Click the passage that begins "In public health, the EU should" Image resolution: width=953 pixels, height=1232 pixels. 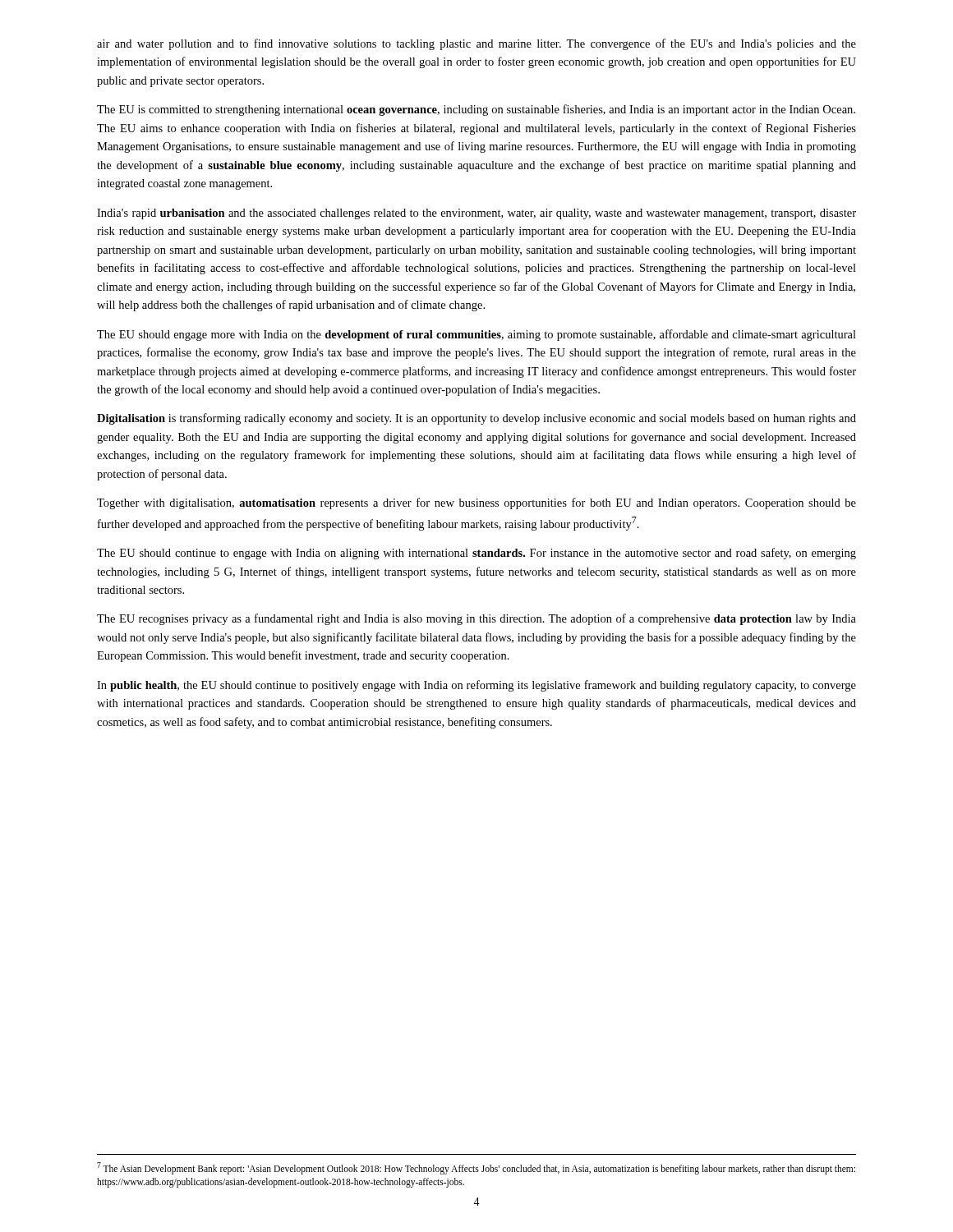[x=476, y=703]
